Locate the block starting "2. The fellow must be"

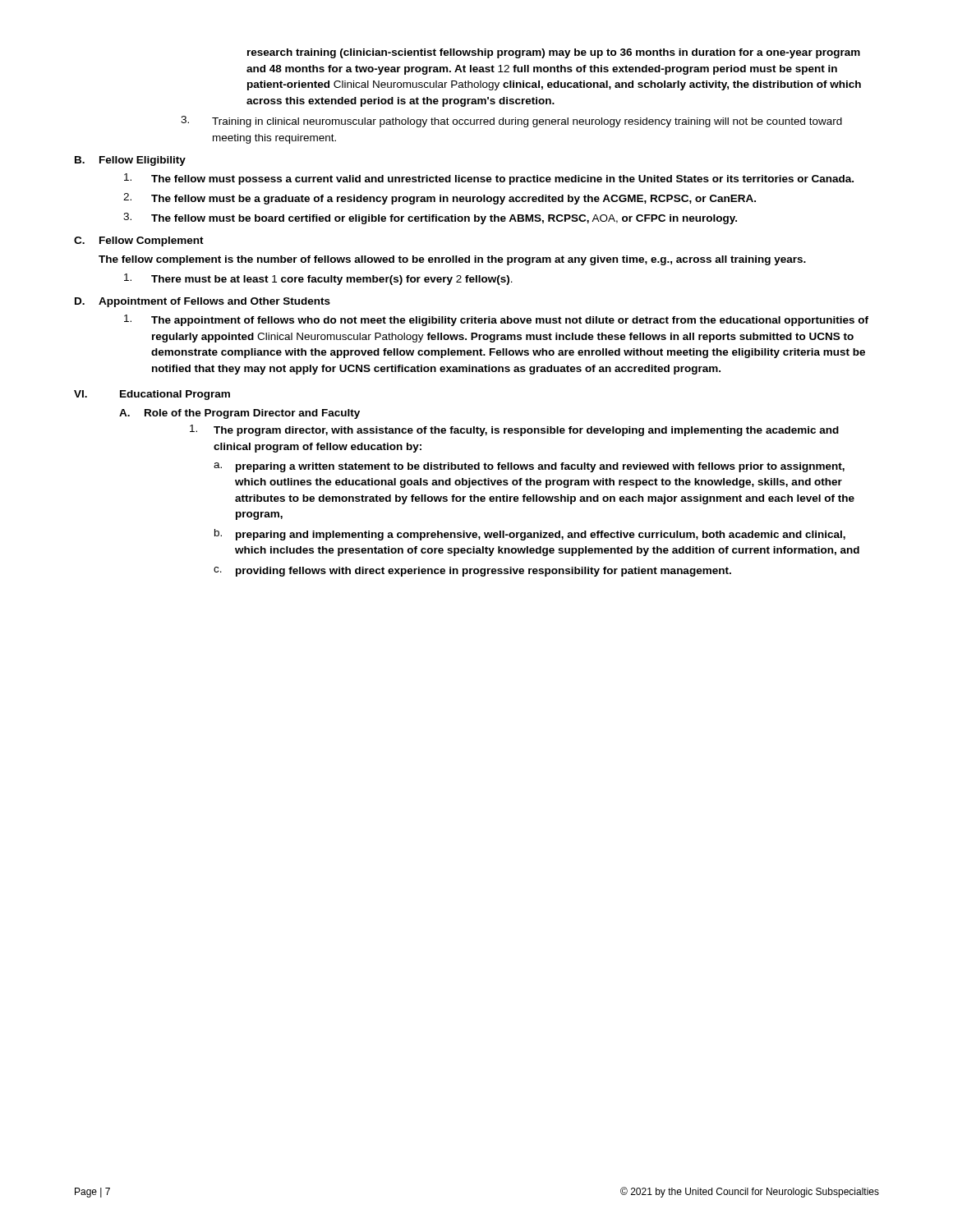tap(440, 199)
